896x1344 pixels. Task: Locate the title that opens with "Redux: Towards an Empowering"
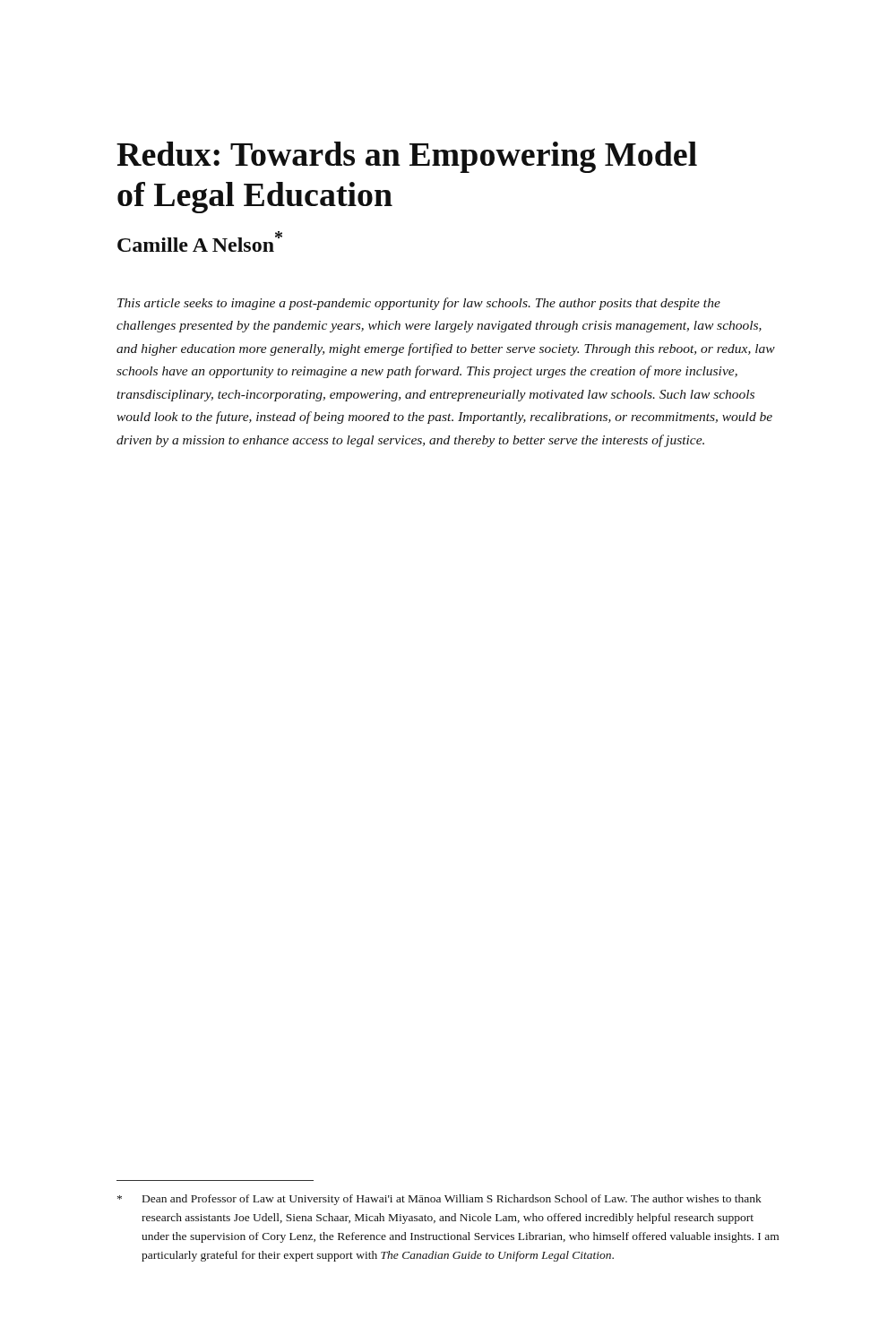(x=448, y=175)
